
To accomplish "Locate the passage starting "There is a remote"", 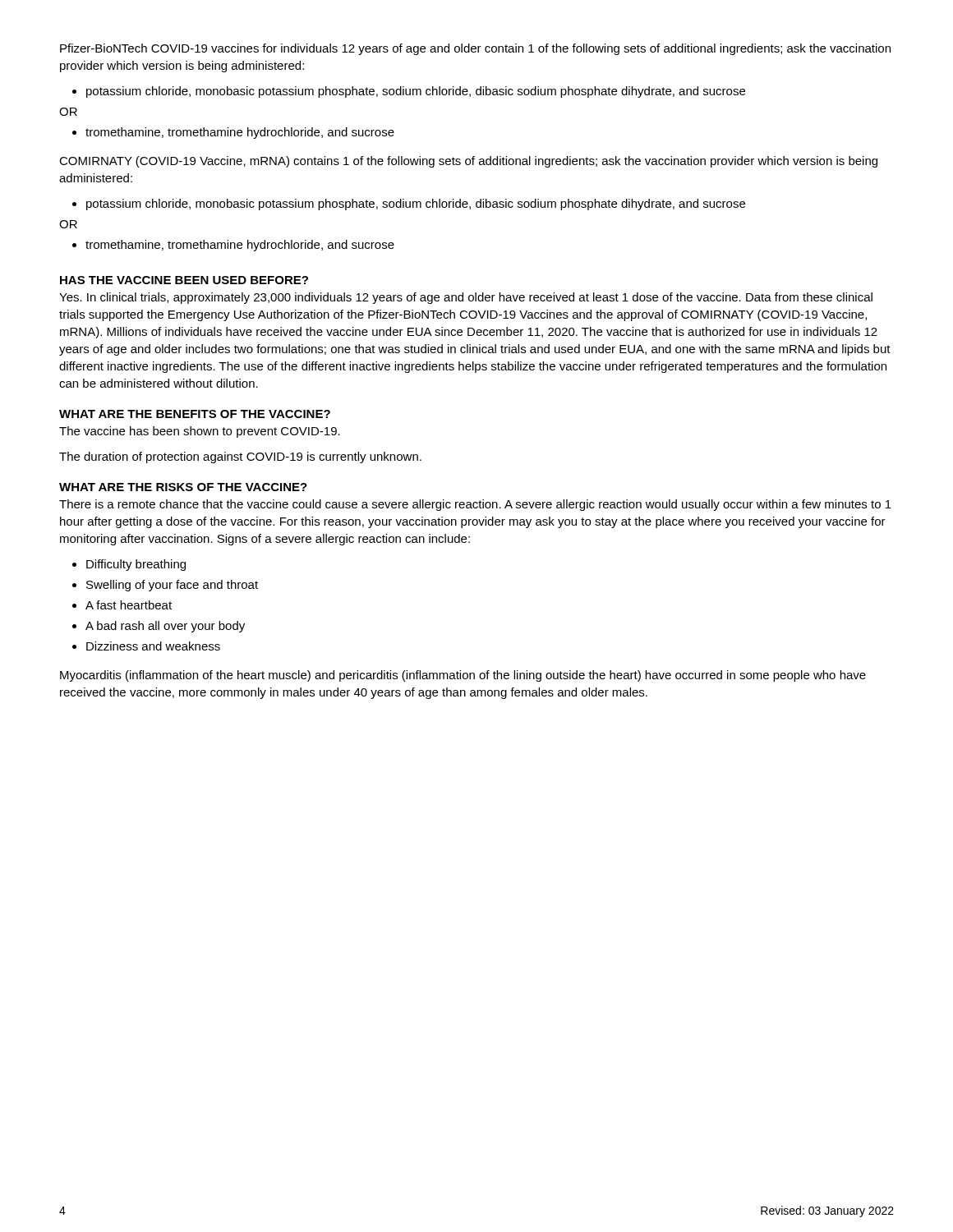I will point(476,521).
